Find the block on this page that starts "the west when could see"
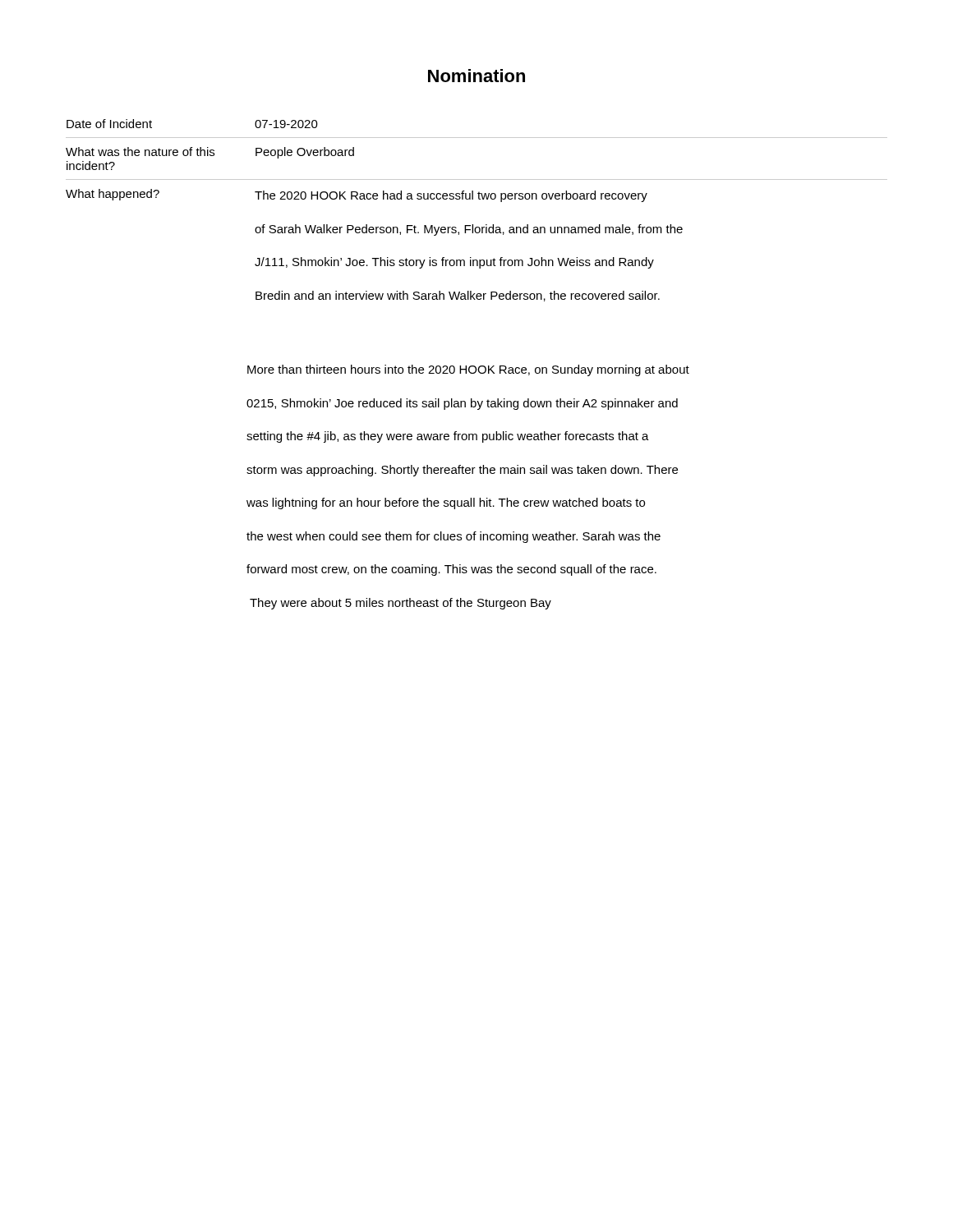Screen dimensions: 1232x953 (x=567, y=536)
